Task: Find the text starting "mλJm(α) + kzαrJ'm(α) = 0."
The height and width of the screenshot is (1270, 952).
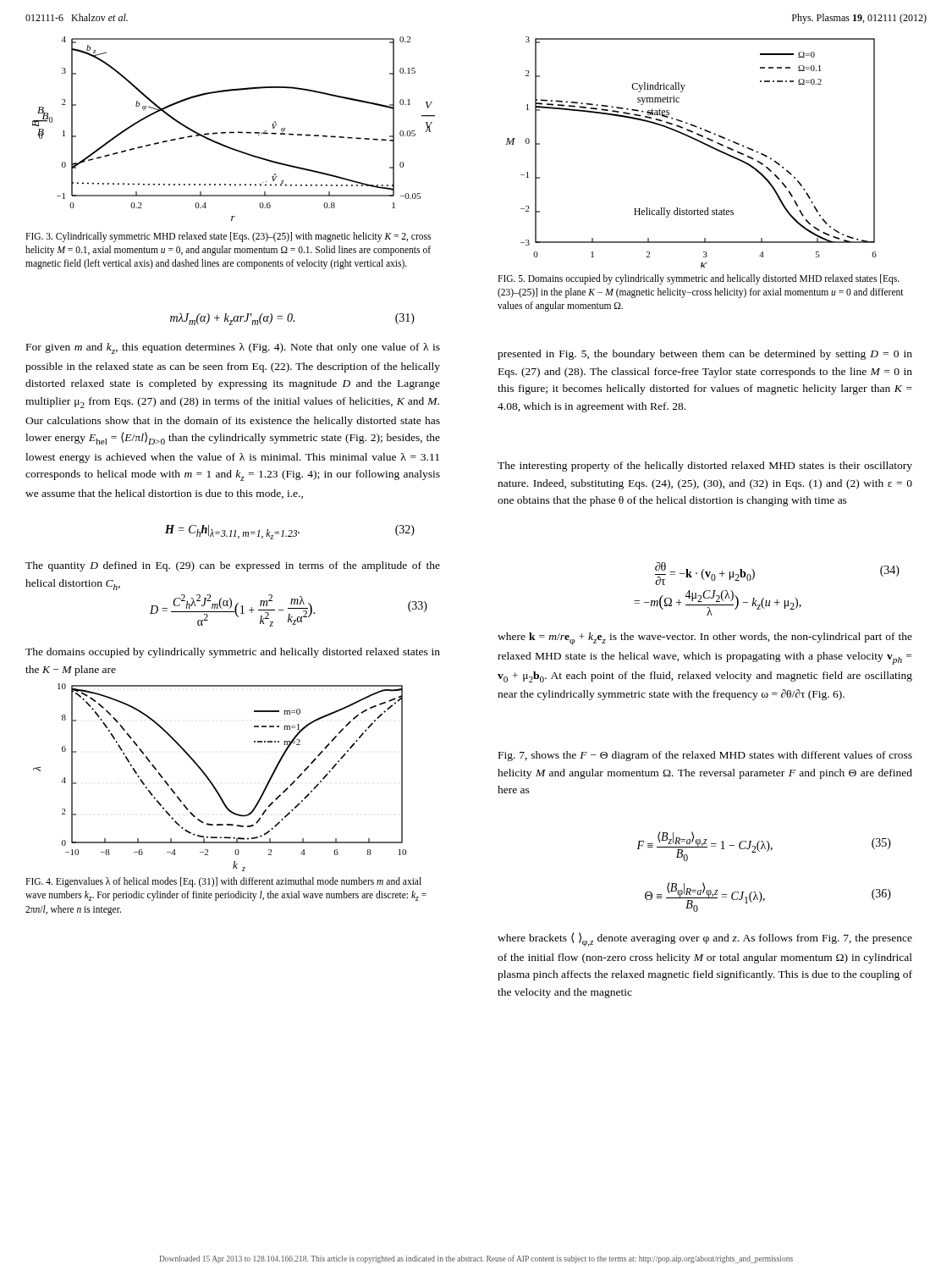Action: pyautogui.click(x=233, y=320)
